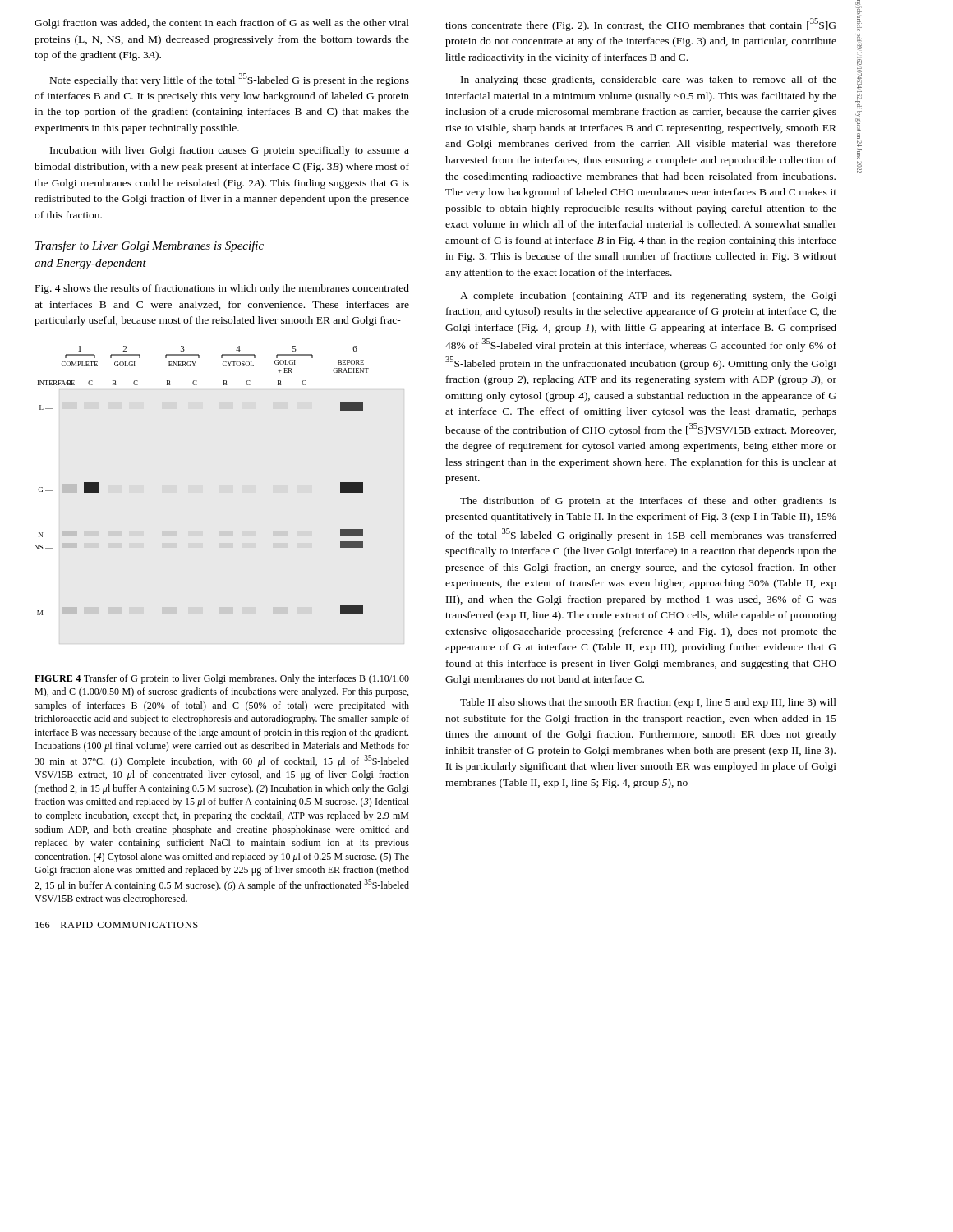The width and height of the screenshot is (953, 1232).
Task: Point to the block beginning "tions concentrate there (Fig. 2). In contrast, the"
Action: pyautogui.click(x=641, y=403)
